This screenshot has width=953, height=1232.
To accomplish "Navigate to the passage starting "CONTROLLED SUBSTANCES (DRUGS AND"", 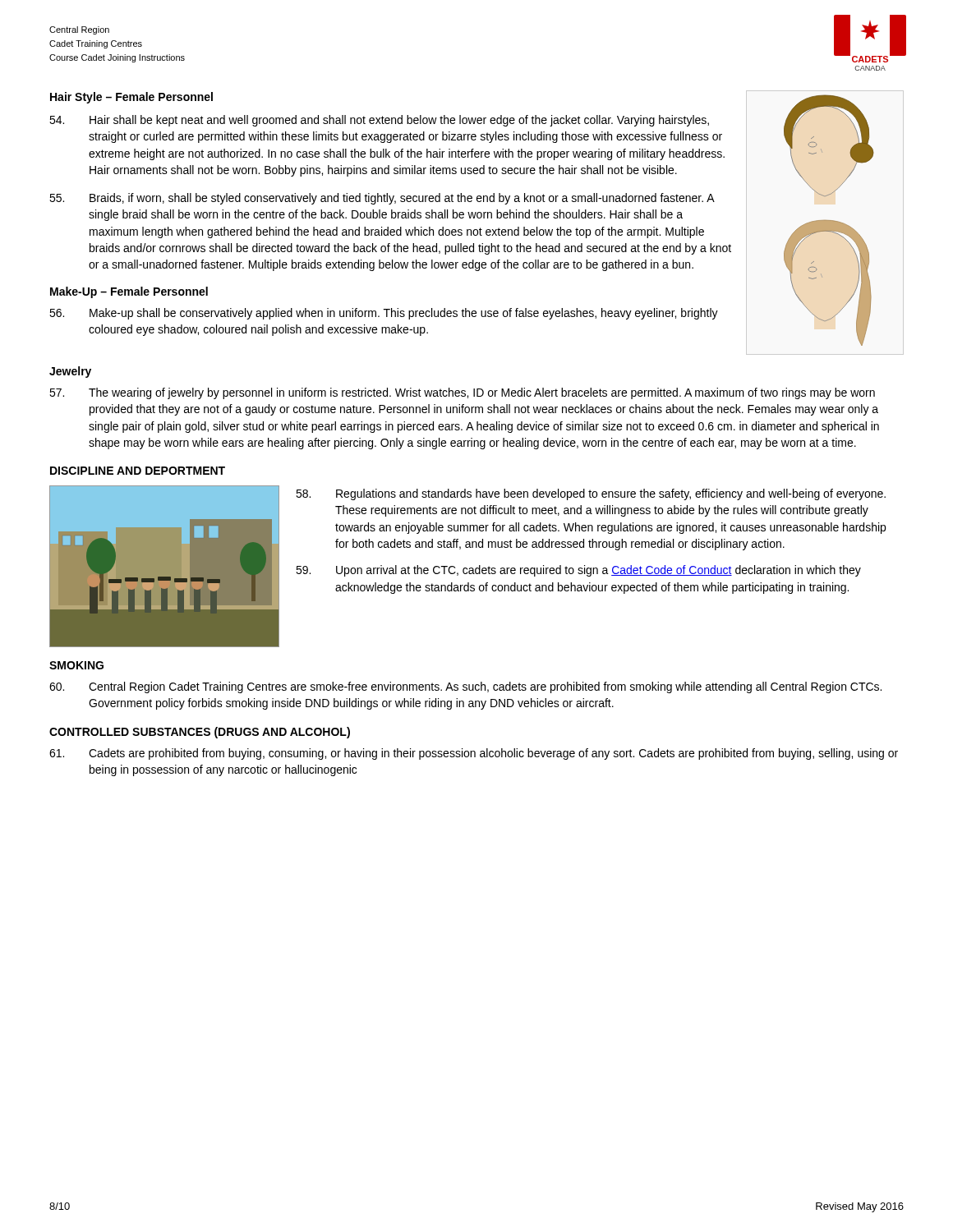I will tap(200, 732).
